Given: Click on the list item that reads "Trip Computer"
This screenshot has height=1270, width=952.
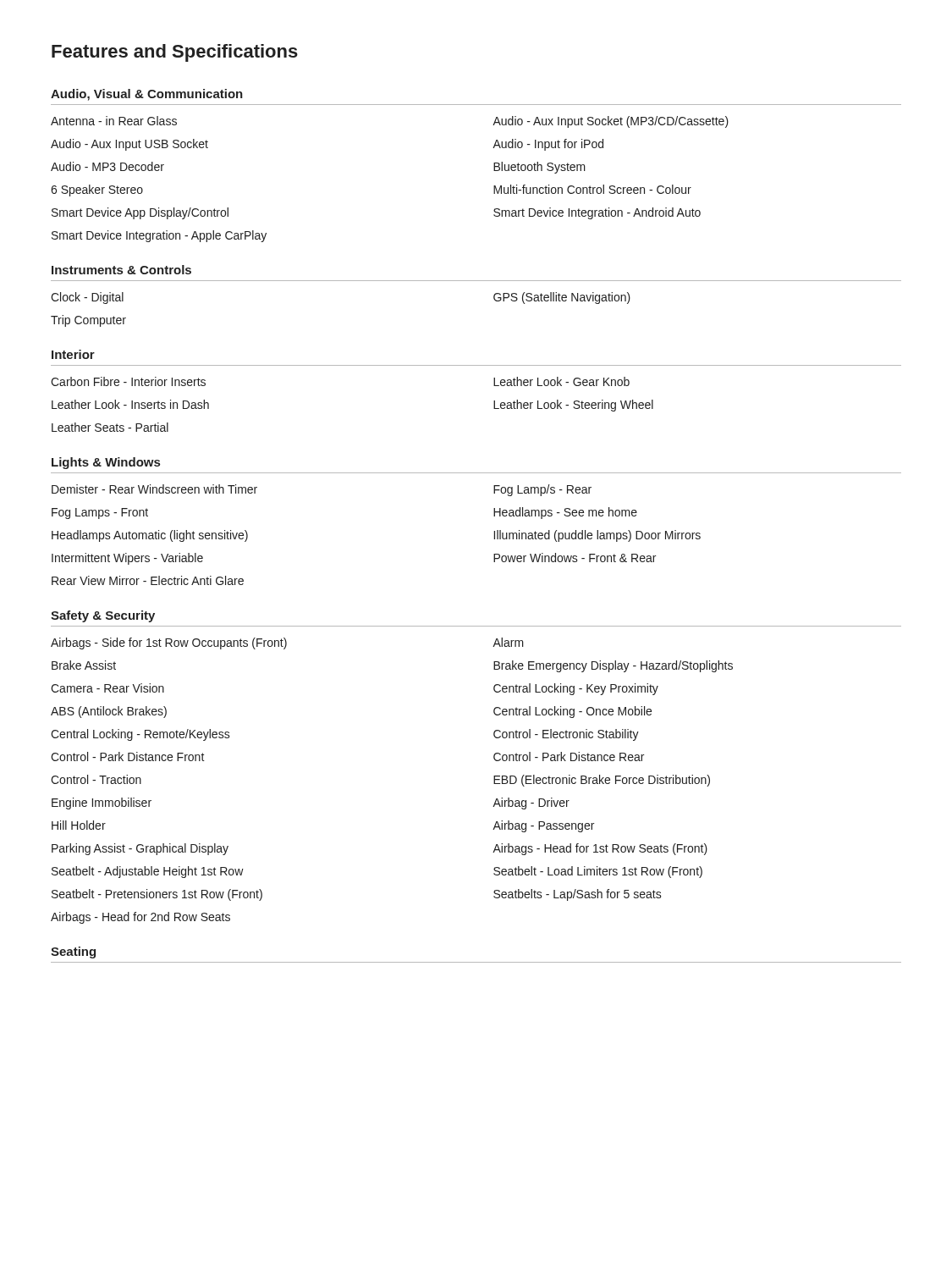Looking at the screenshot, I should pyautogui.click(x=88, y=320).
